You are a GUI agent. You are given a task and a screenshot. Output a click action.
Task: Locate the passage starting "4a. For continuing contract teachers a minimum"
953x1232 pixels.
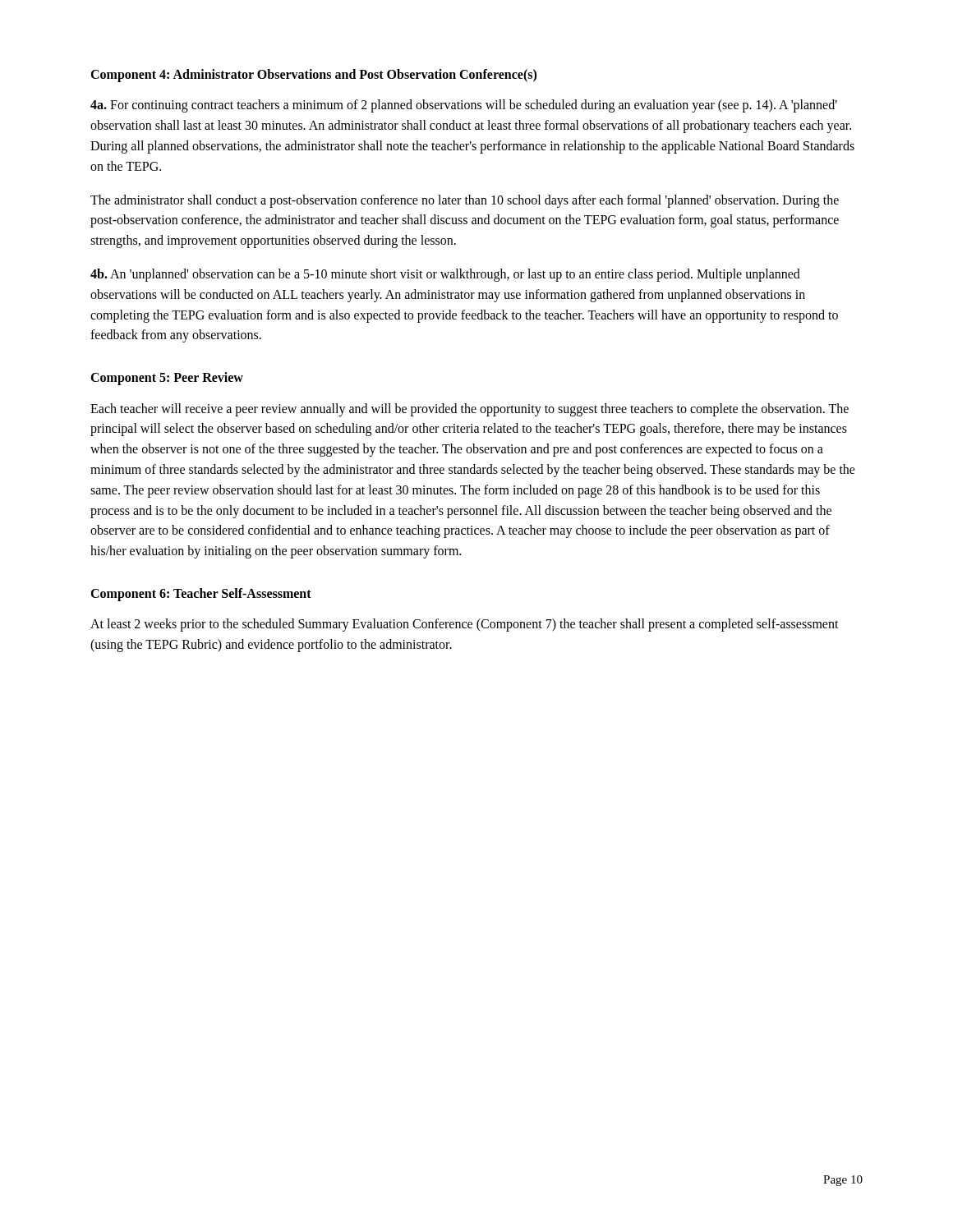[476, 136]
